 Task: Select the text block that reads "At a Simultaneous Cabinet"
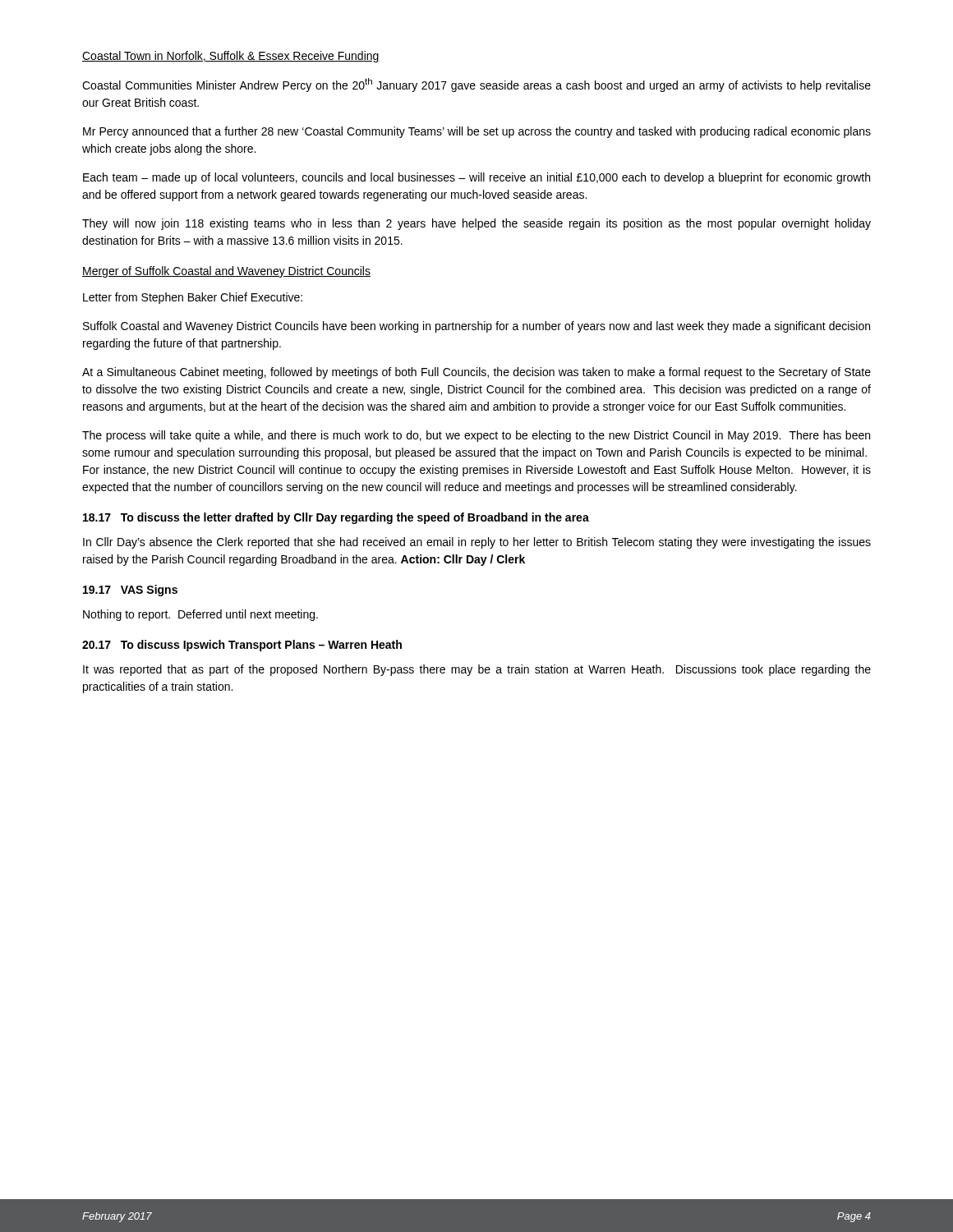(476, 389)
